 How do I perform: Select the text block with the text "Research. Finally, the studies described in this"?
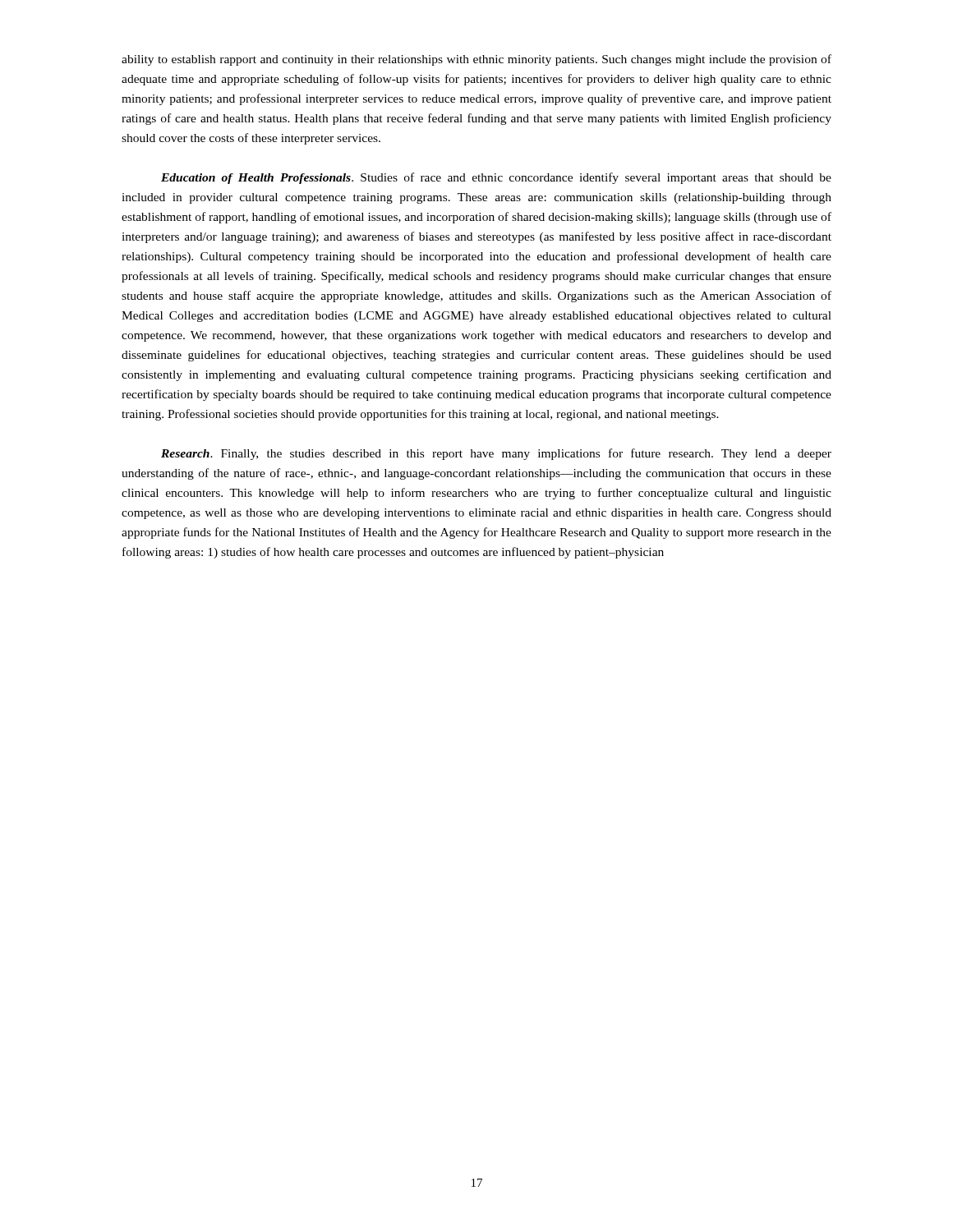tap(476, 503)
